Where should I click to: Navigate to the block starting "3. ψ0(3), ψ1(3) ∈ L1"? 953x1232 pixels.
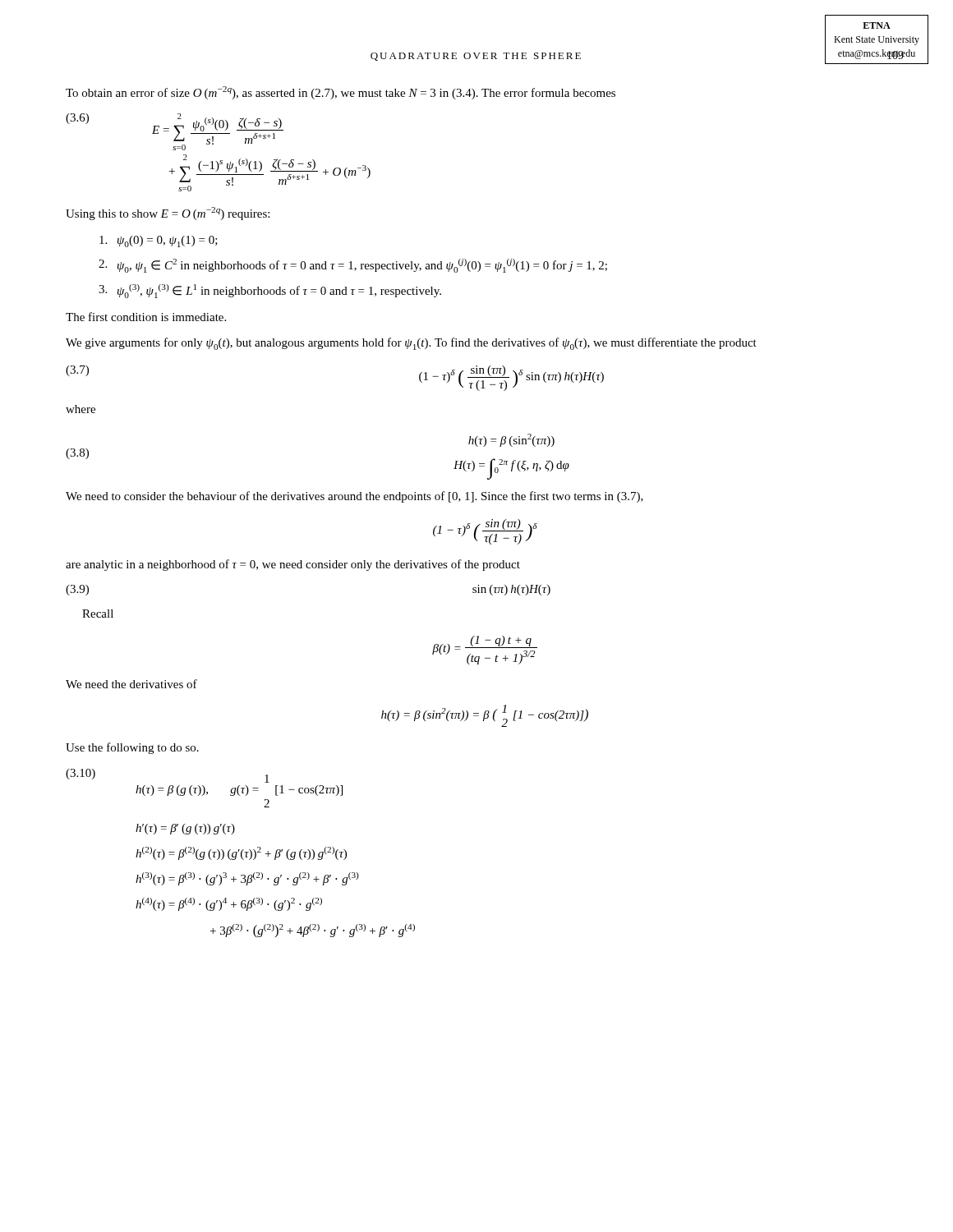270,291
